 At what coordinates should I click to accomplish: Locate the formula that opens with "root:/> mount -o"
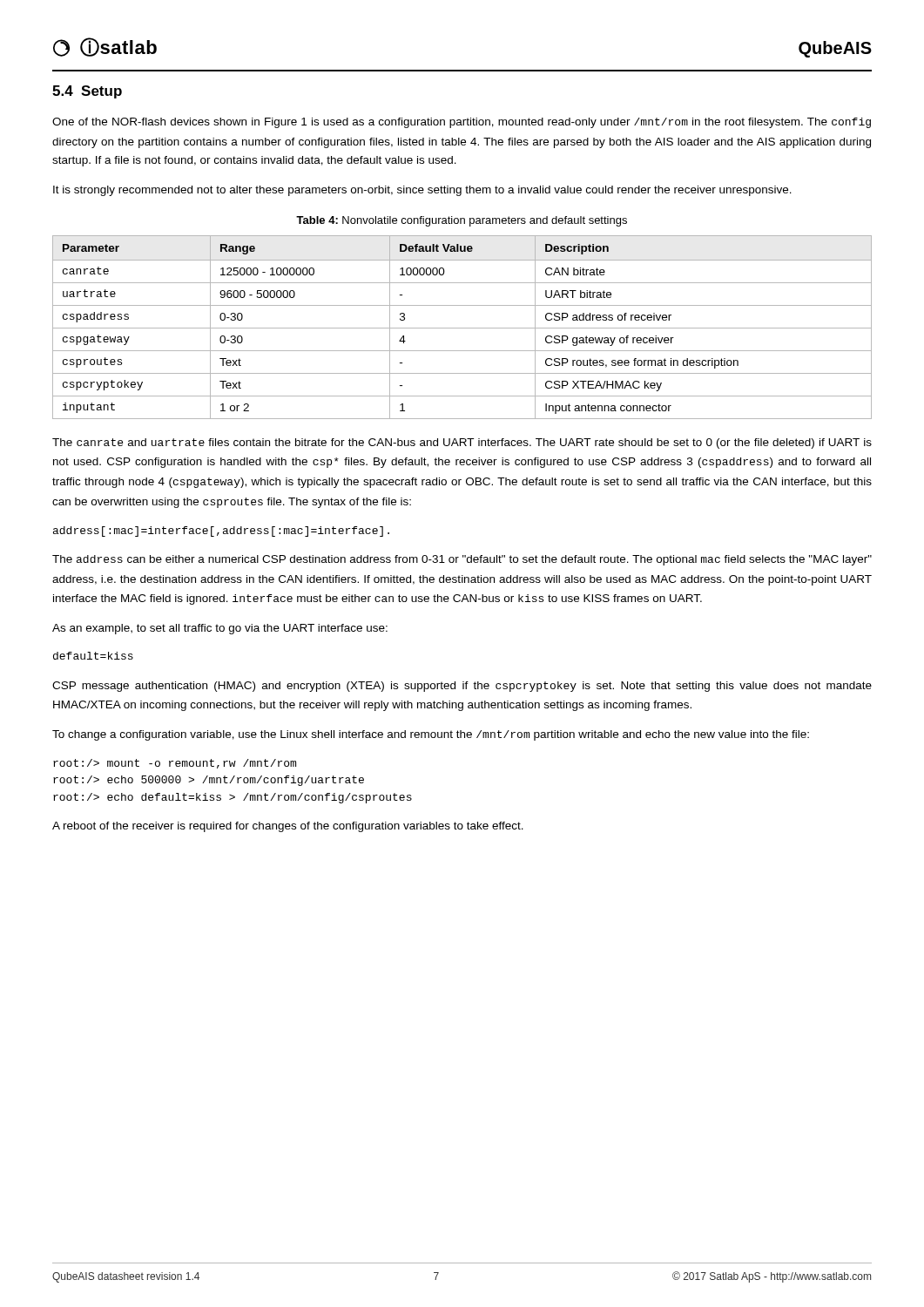click(232, 781)
